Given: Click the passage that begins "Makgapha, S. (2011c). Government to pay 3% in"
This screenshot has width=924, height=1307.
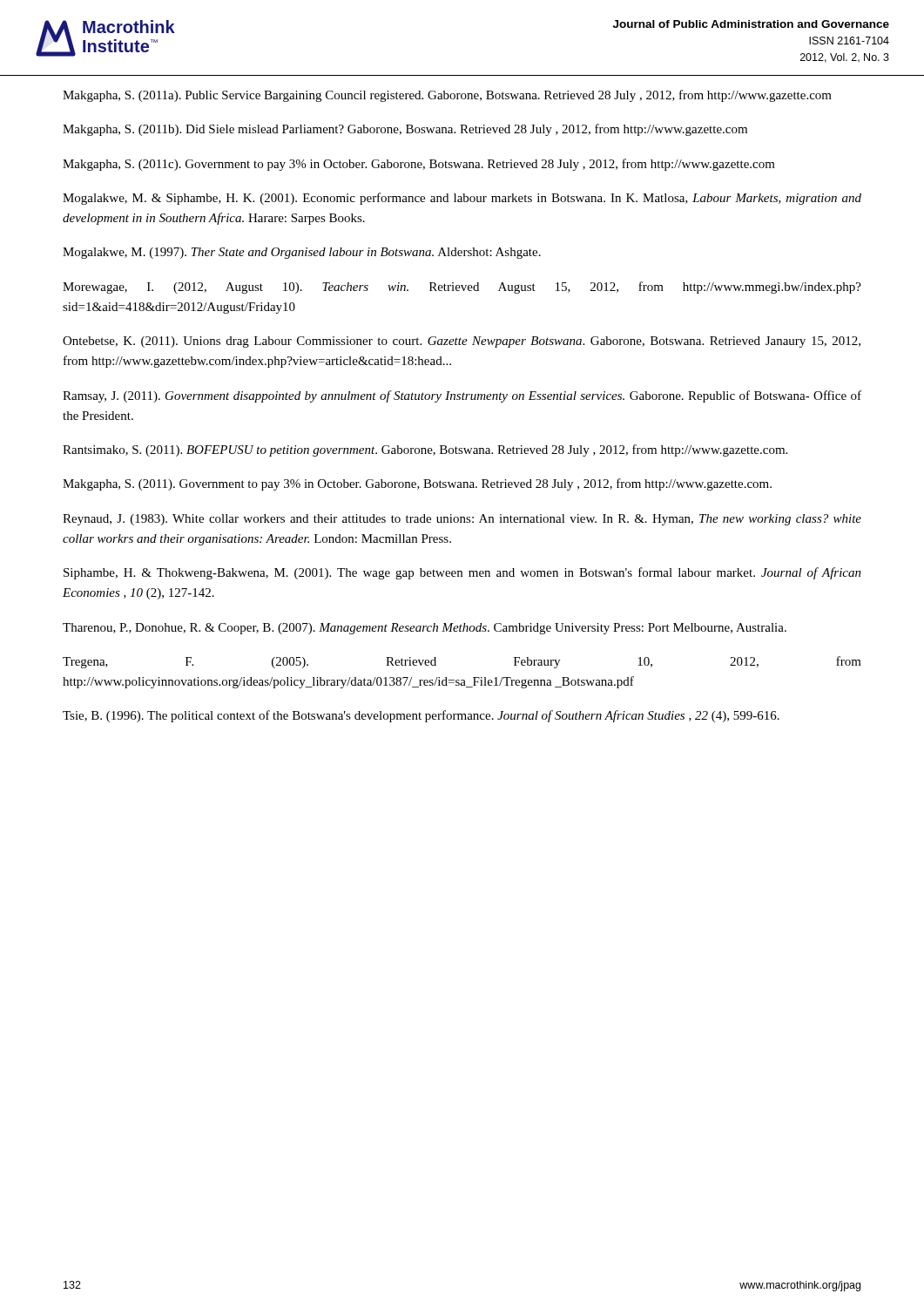Looking at the screenshot, I should [x=462, y=164].
